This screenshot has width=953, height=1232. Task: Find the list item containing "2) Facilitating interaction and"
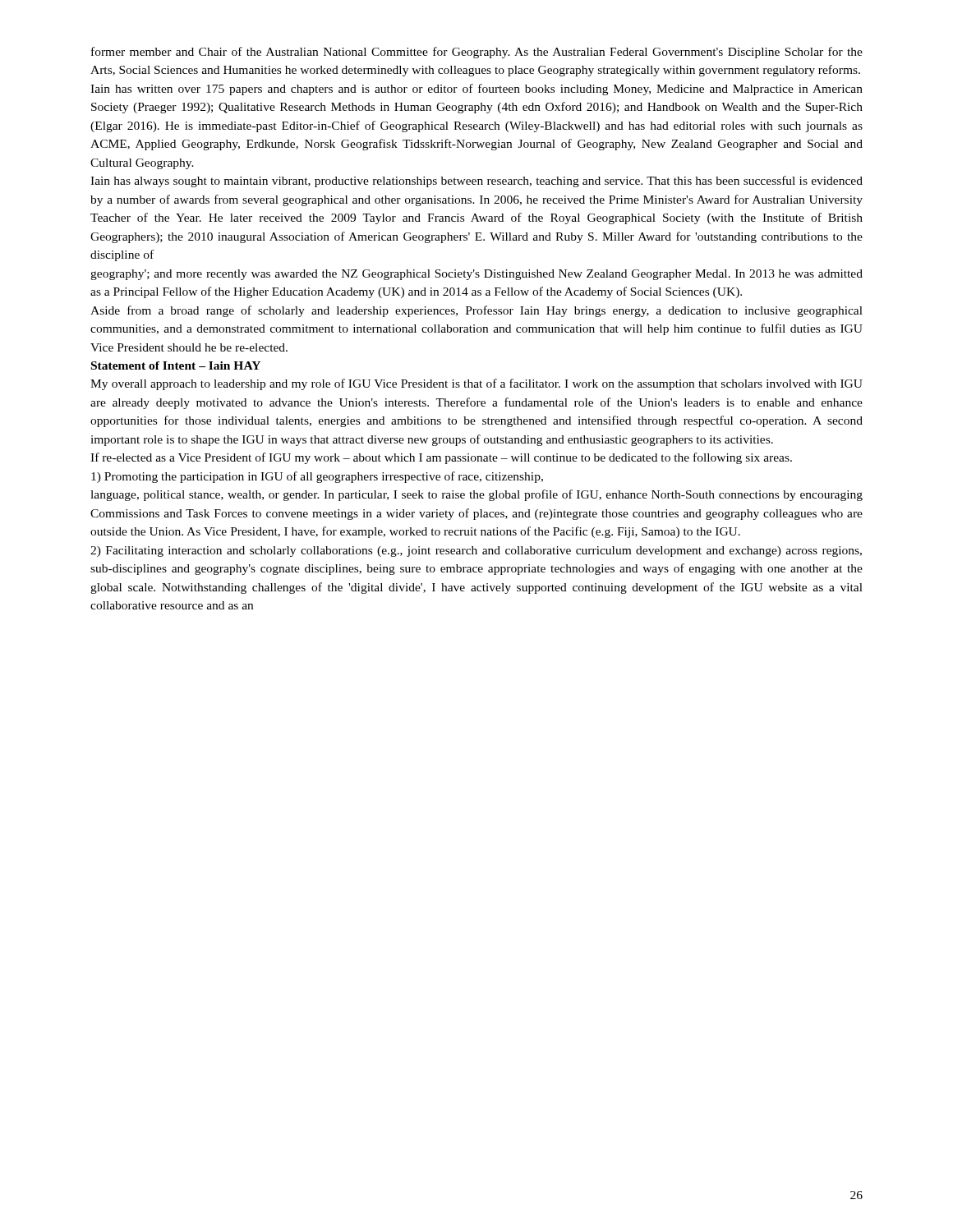476,578
